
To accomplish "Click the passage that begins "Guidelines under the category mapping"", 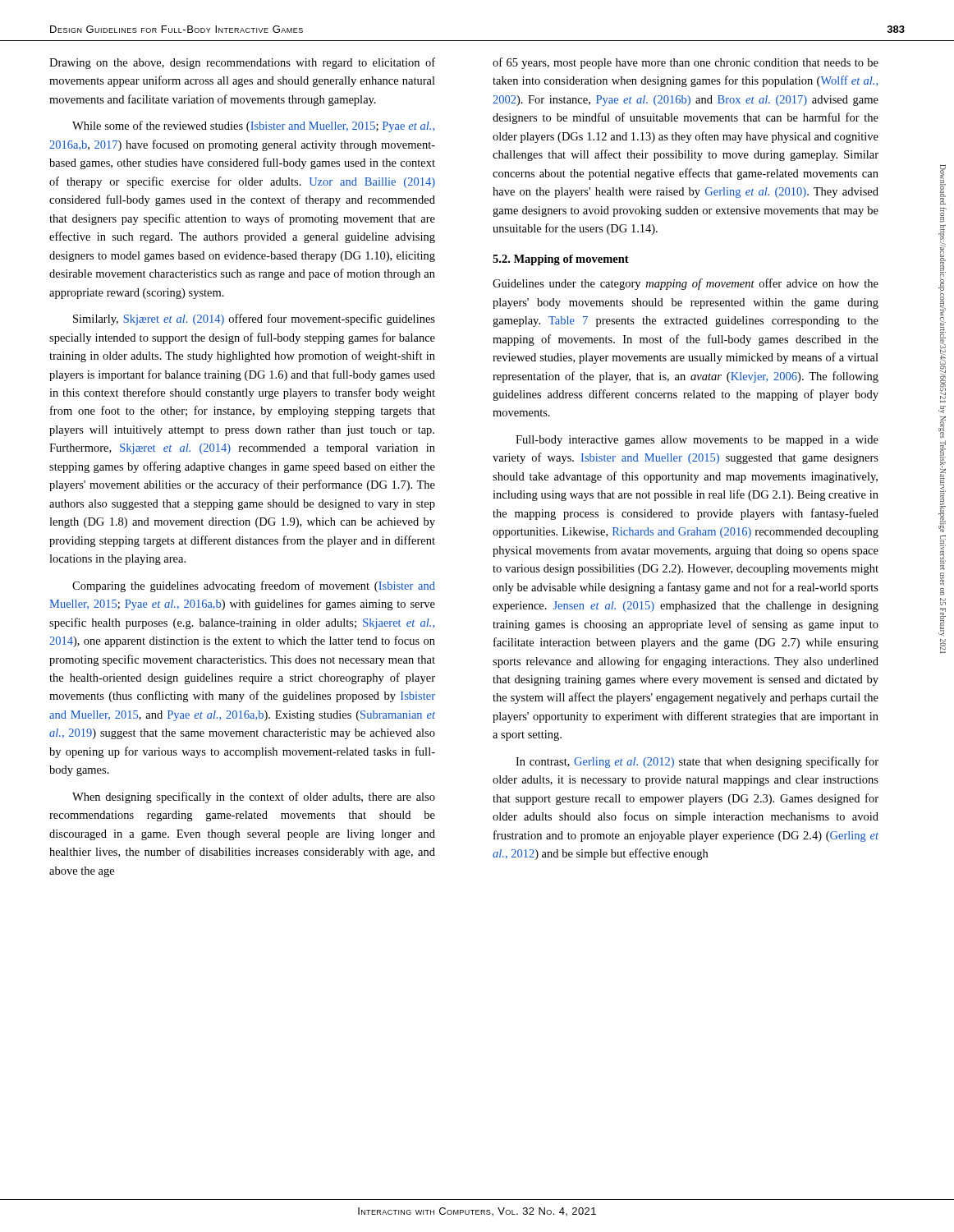I will pos(686,348).
